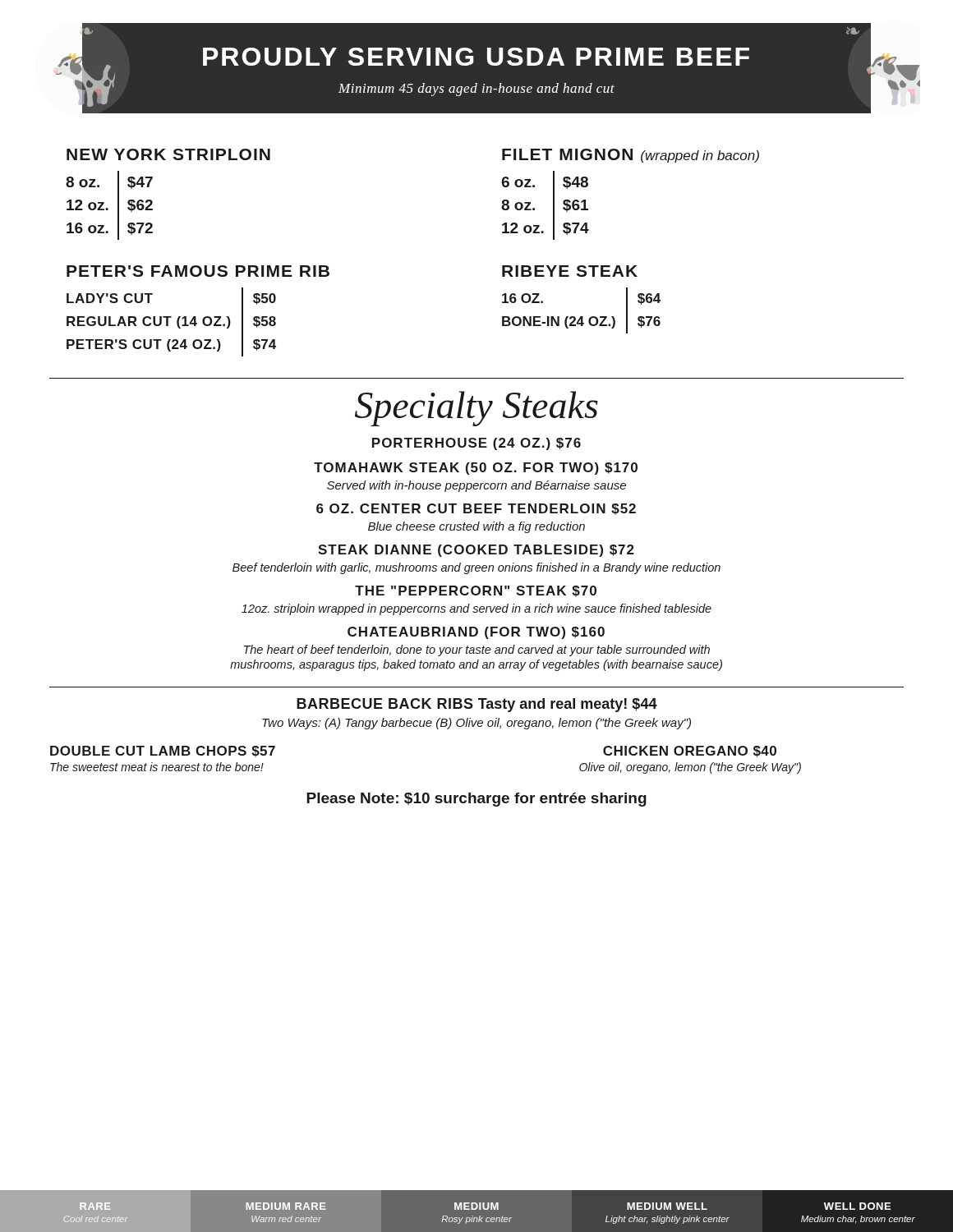953x1232 pixels.
Task: Locate the section header with the text "FILET MIGNON (wrapped in bacon)"
Action: tap(631, 154)
